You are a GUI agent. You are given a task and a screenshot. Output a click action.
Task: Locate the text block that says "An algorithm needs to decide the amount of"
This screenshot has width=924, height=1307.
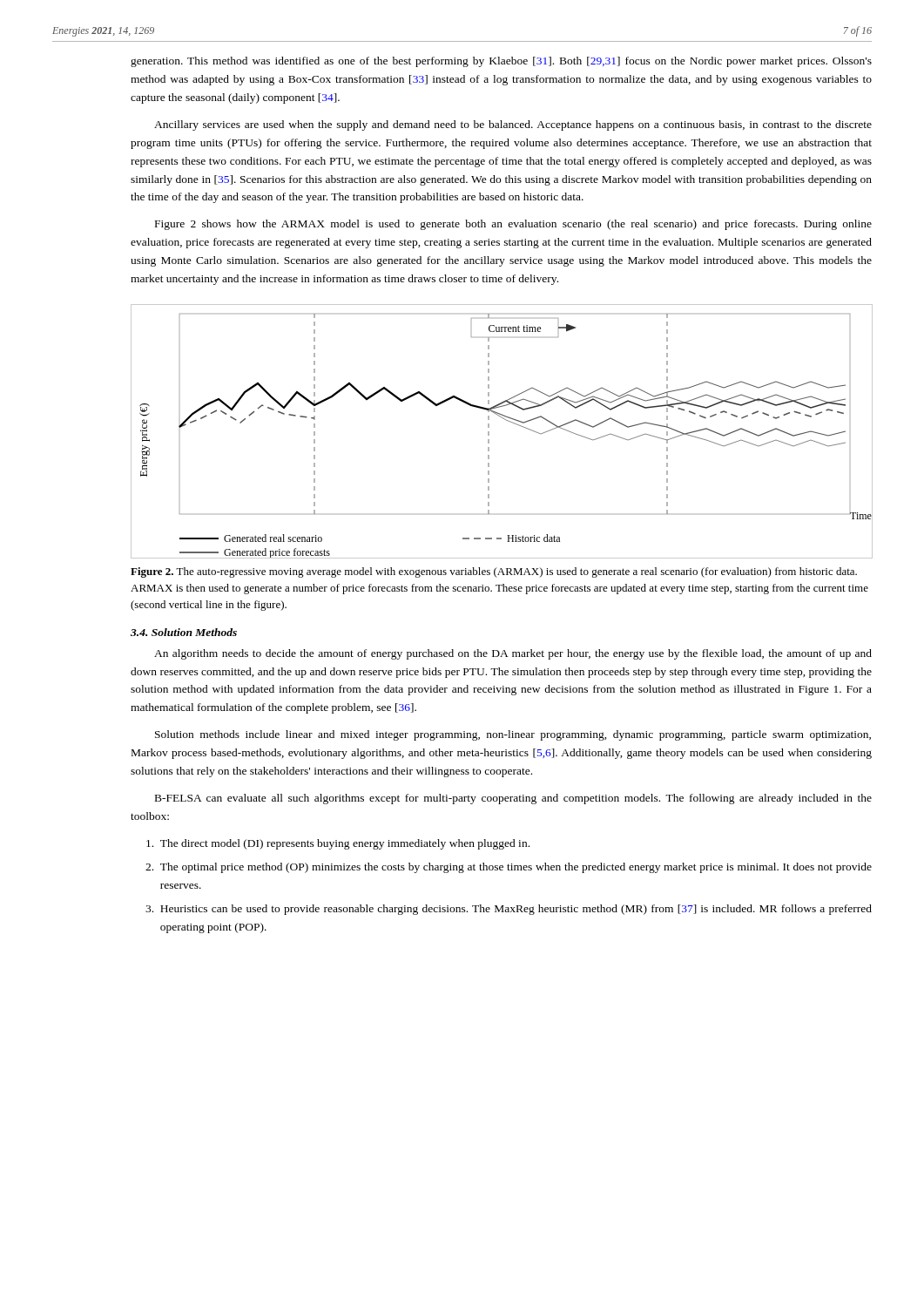[501, 681]
